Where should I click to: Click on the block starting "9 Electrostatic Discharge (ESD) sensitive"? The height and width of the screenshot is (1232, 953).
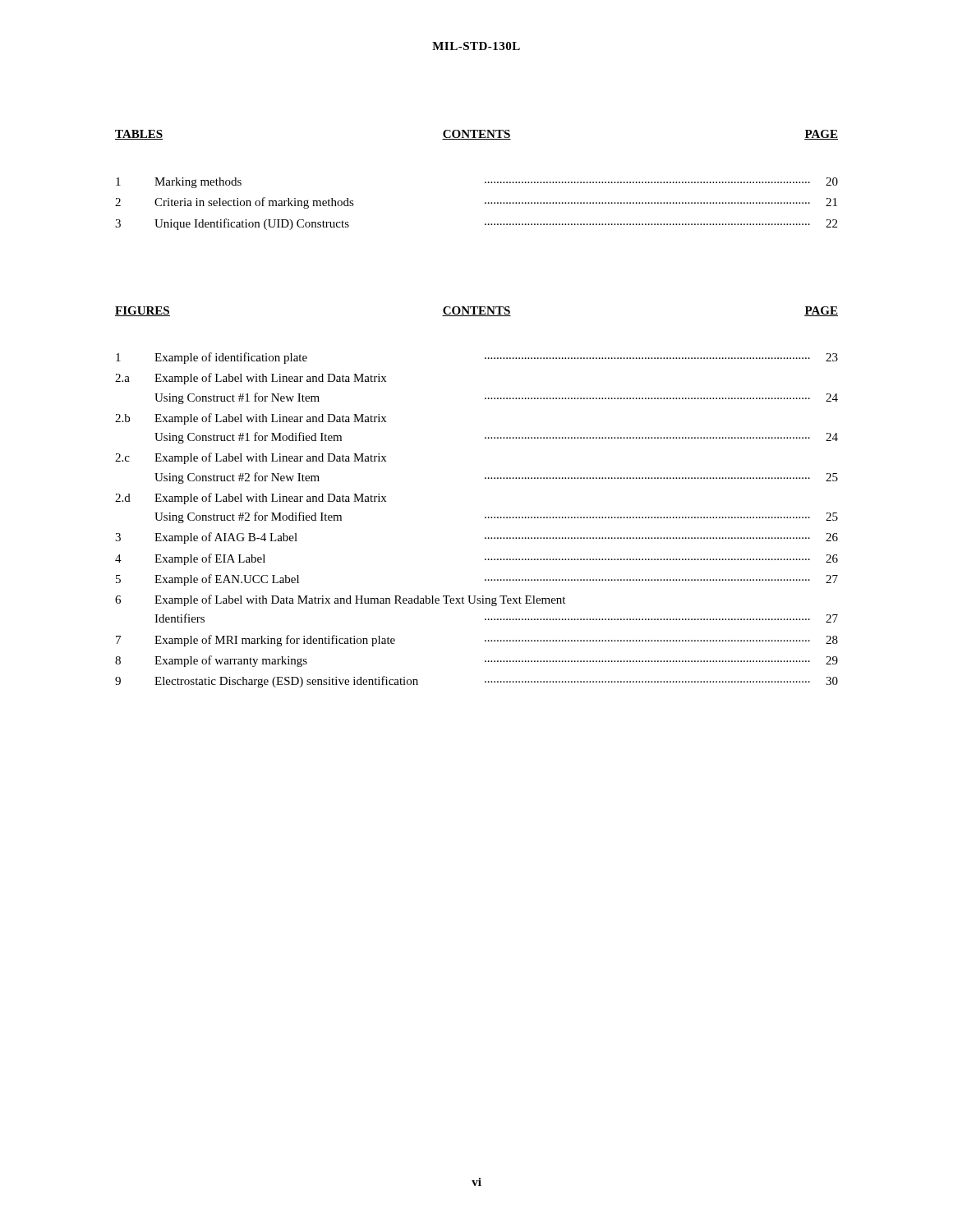(476, 681)
